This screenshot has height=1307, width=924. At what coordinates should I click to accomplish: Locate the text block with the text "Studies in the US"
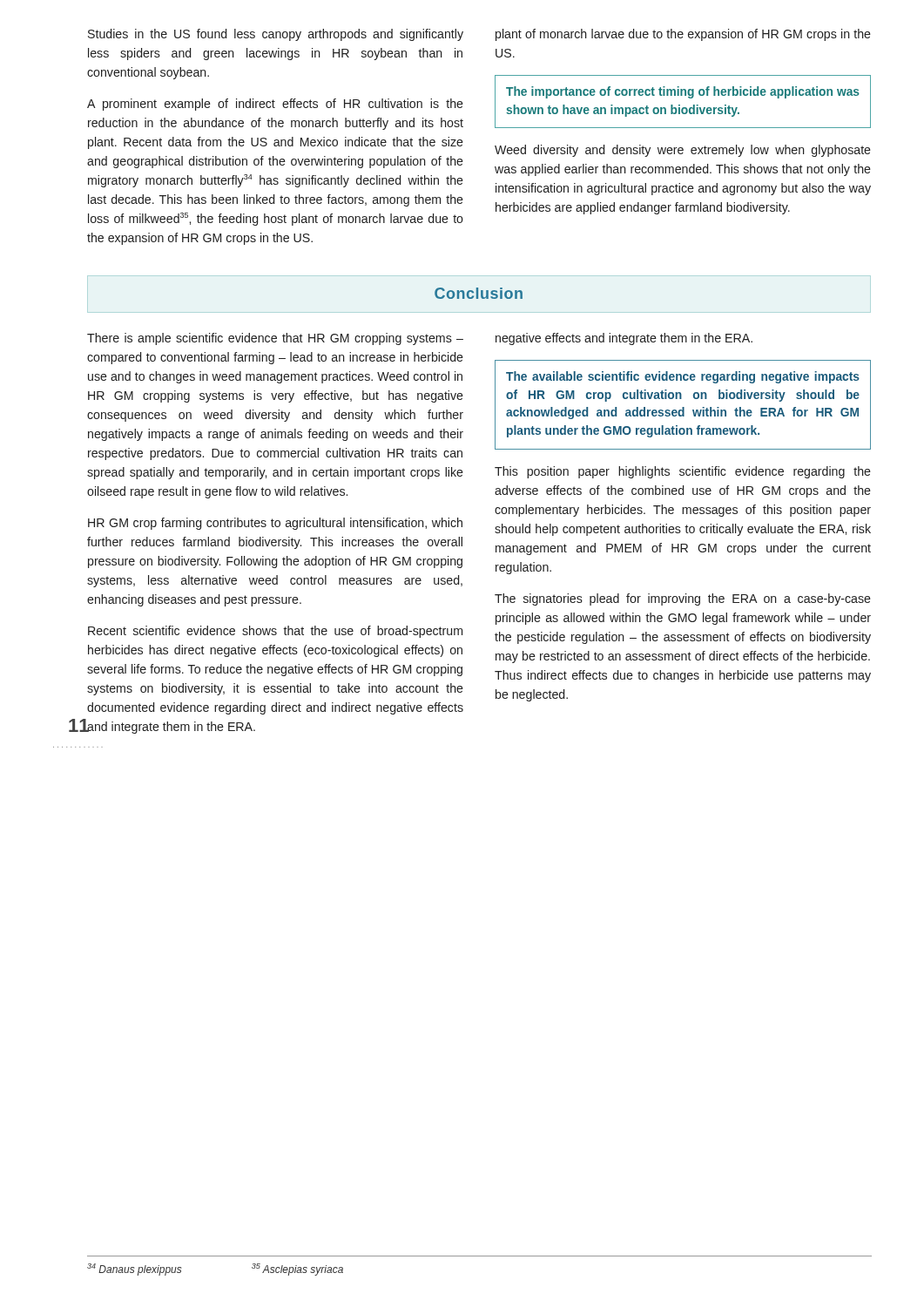pyautogui.click(x=274, y=34)
